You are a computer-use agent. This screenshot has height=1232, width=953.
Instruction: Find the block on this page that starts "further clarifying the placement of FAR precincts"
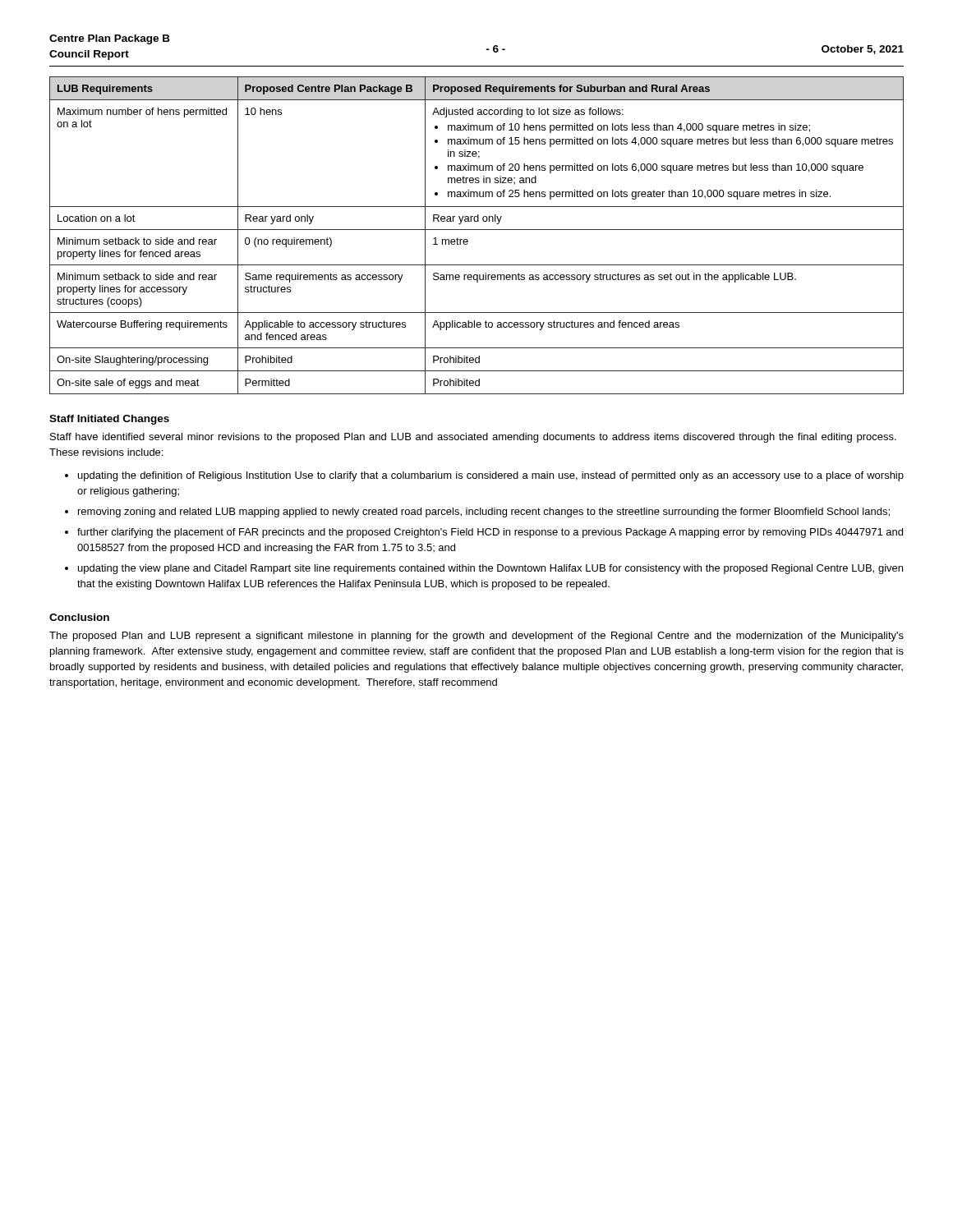(490, 540)
